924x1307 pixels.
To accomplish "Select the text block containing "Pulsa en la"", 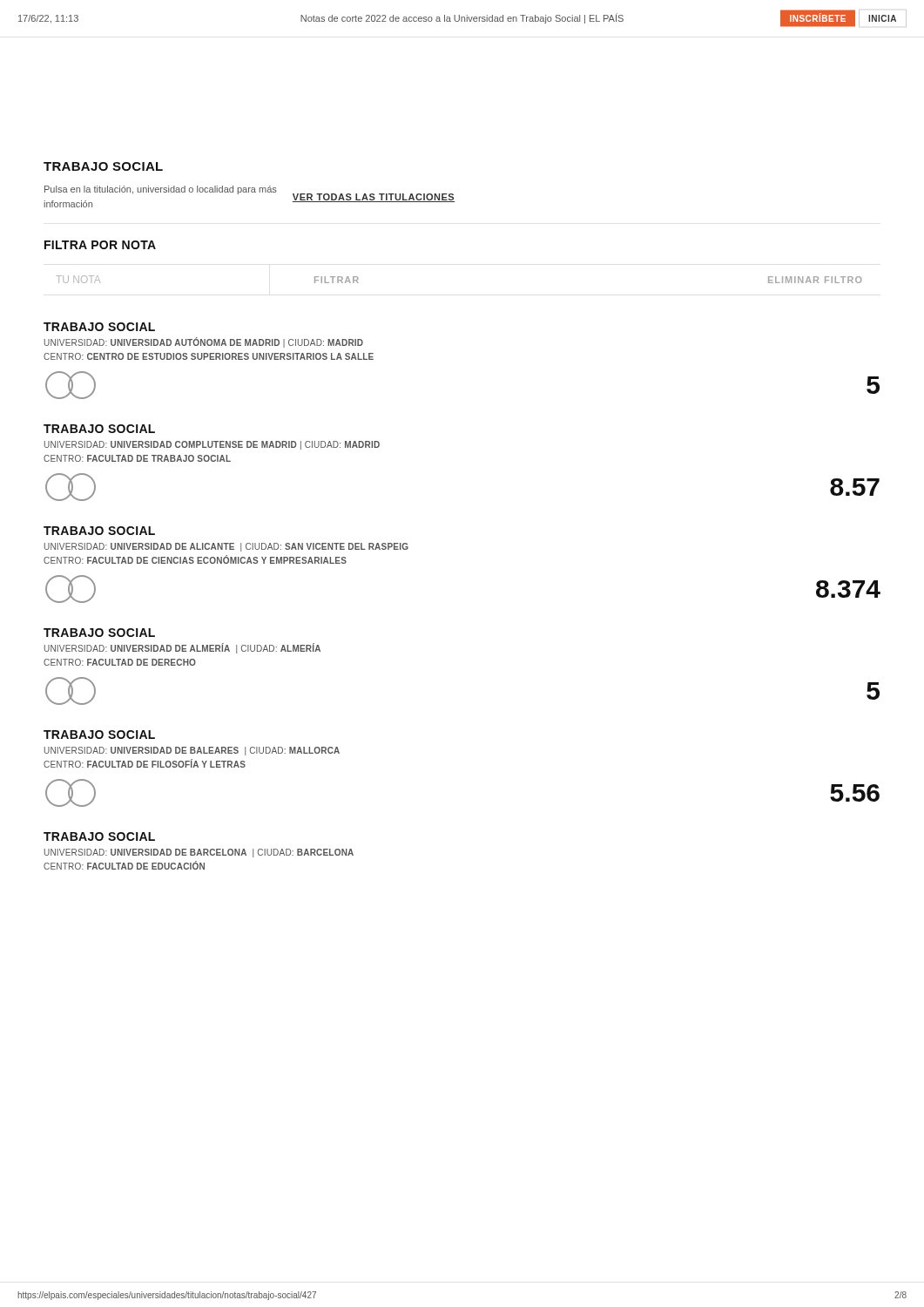I will coord(249,196).
